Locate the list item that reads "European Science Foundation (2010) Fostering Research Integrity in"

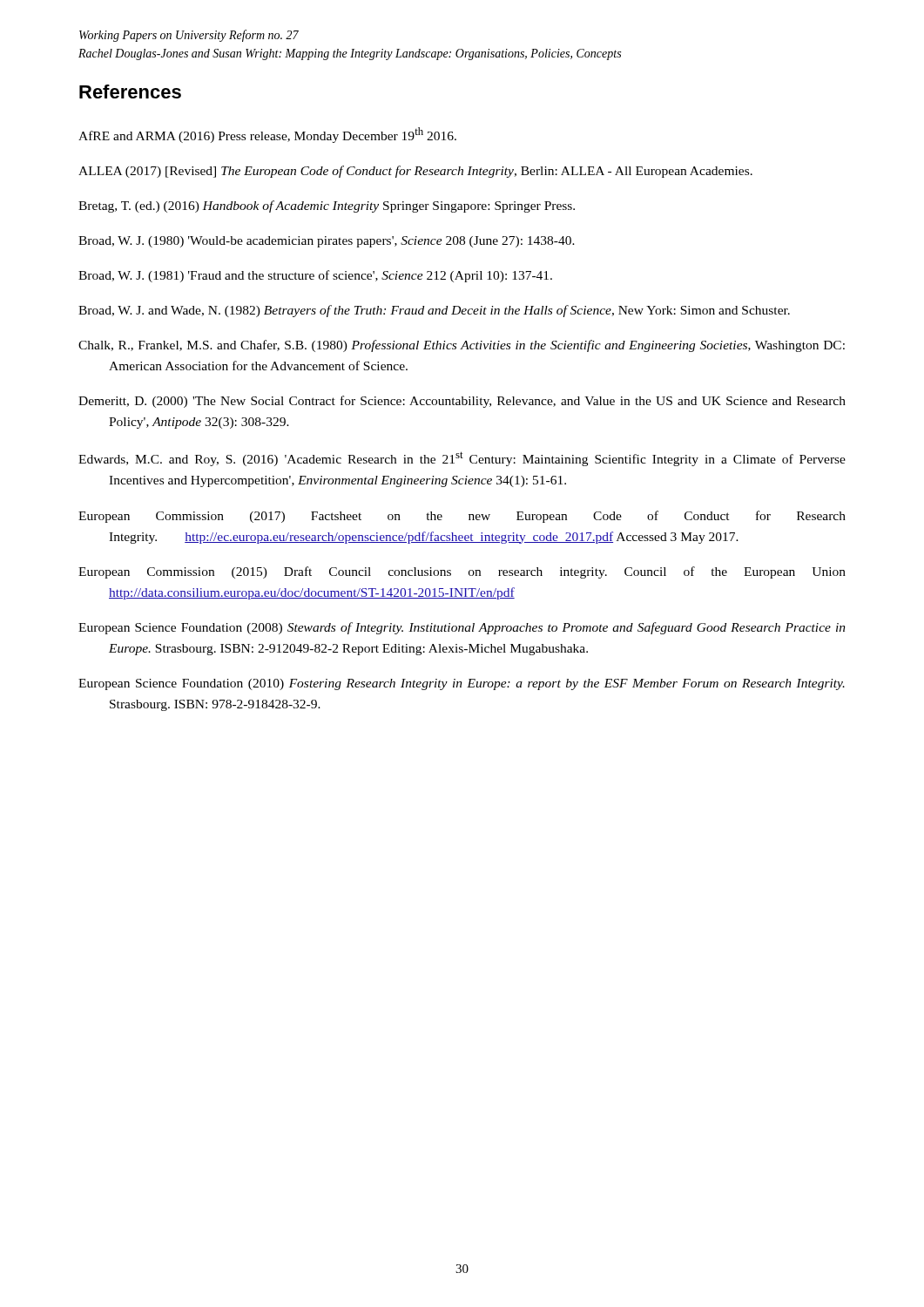[462, 693]
